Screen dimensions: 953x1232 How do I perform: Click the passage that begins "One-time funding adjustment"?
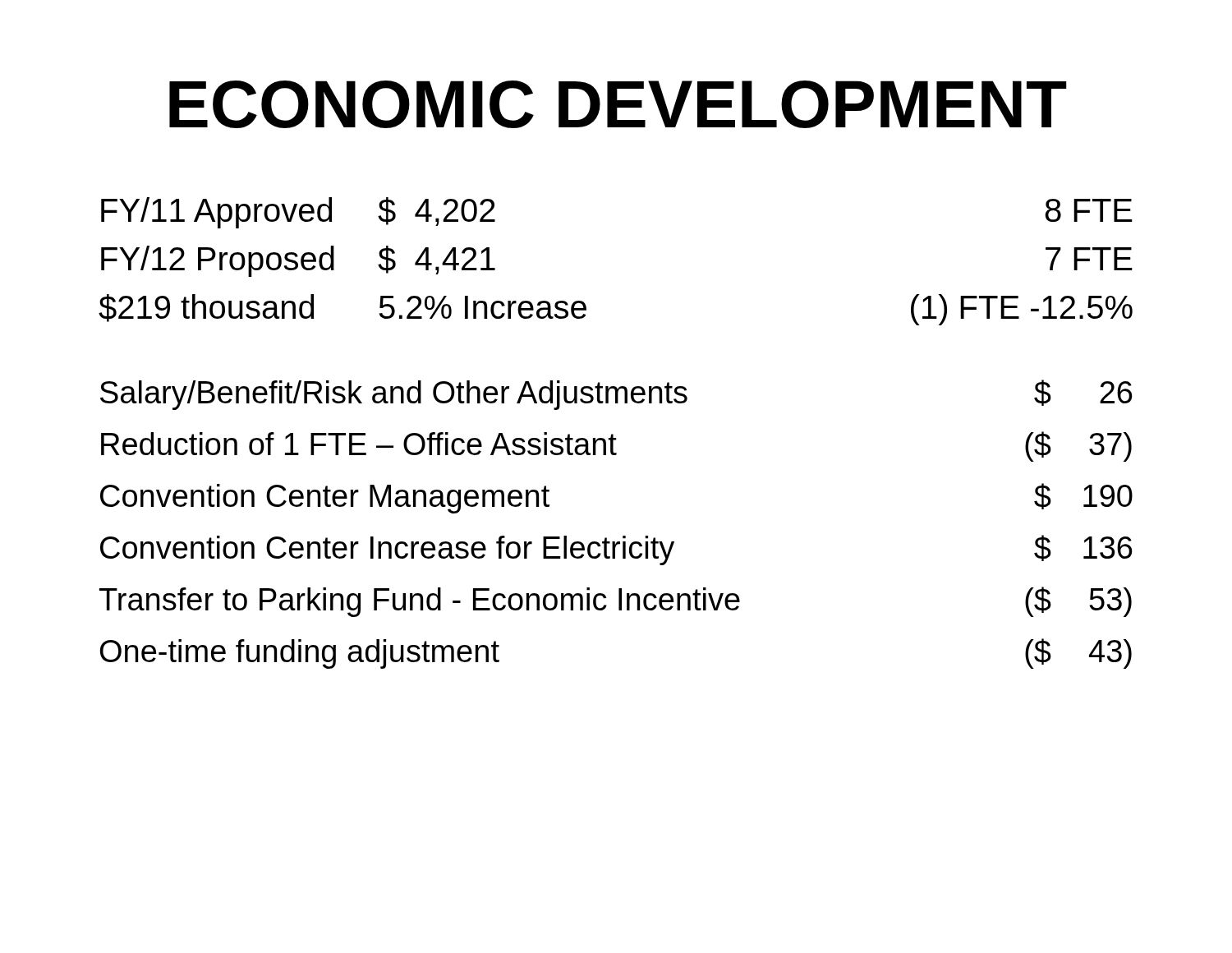299,654
